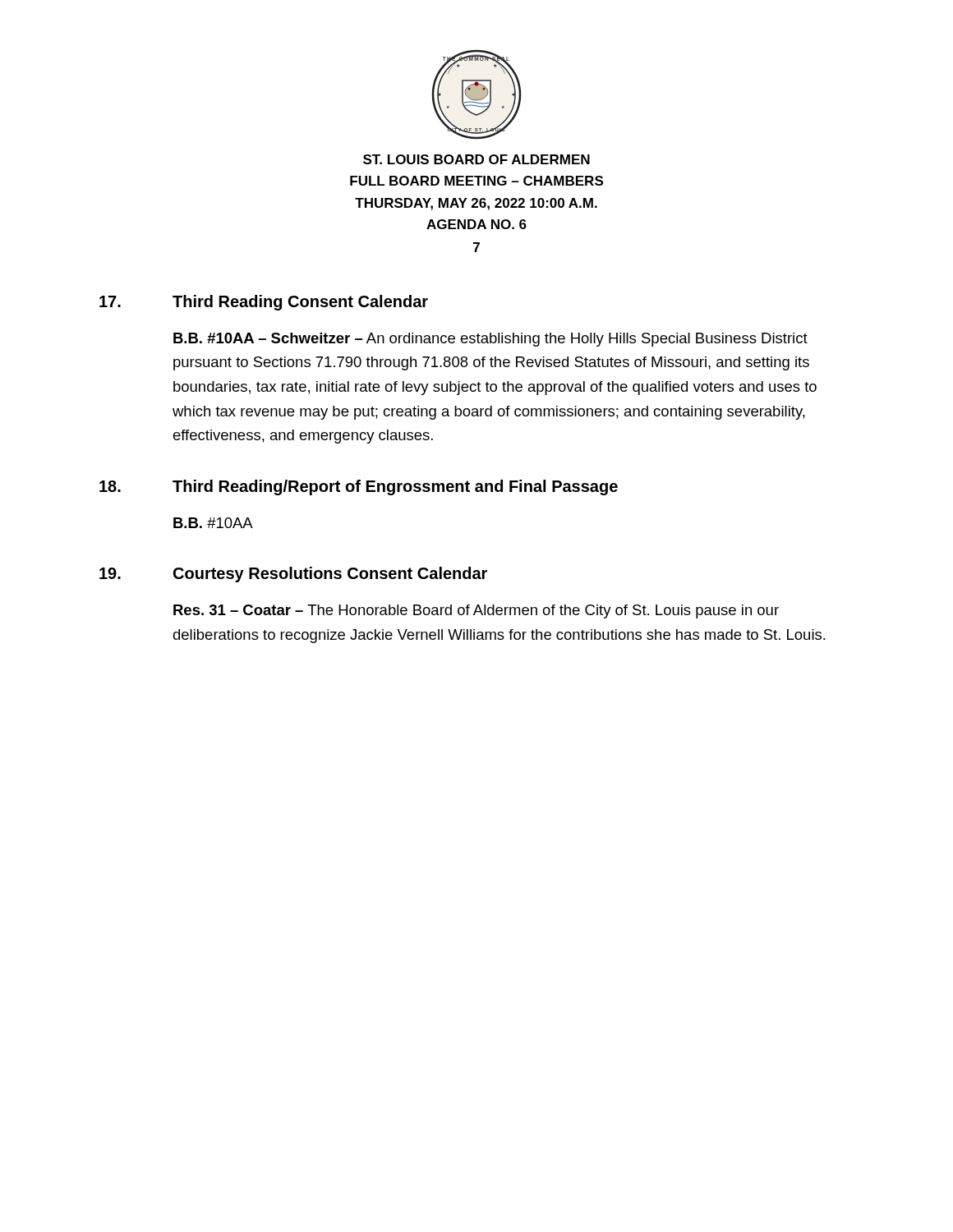Find the block on this page that starts "Res. 31 – Coatar – The Honorable Board"
953x1232 pixels.
pyautogui.click(x=499, y=622)
